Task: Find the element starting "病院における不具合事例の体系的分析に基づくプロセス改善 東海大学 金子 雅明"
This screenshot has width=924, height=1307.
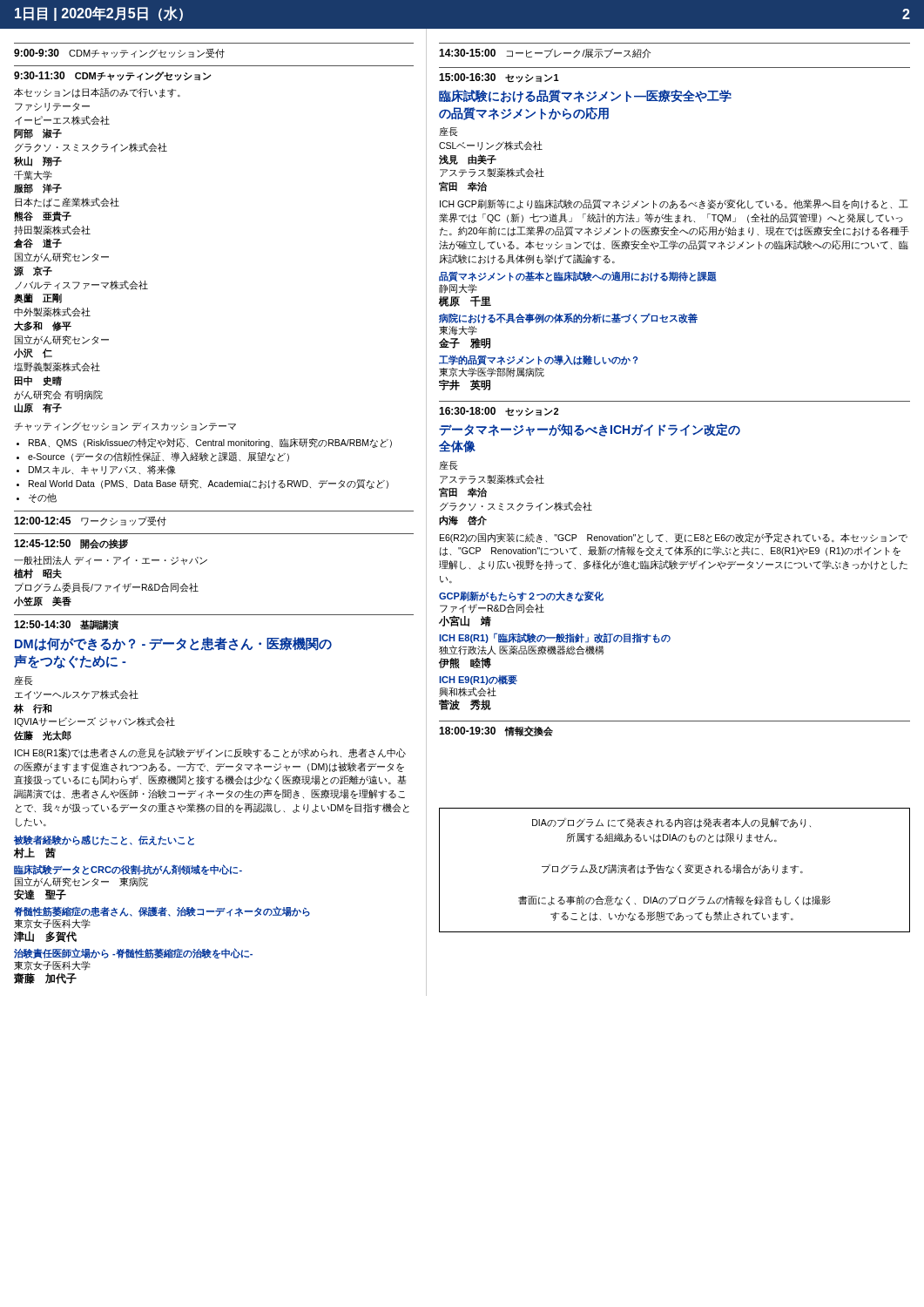Action: point(674,331)
